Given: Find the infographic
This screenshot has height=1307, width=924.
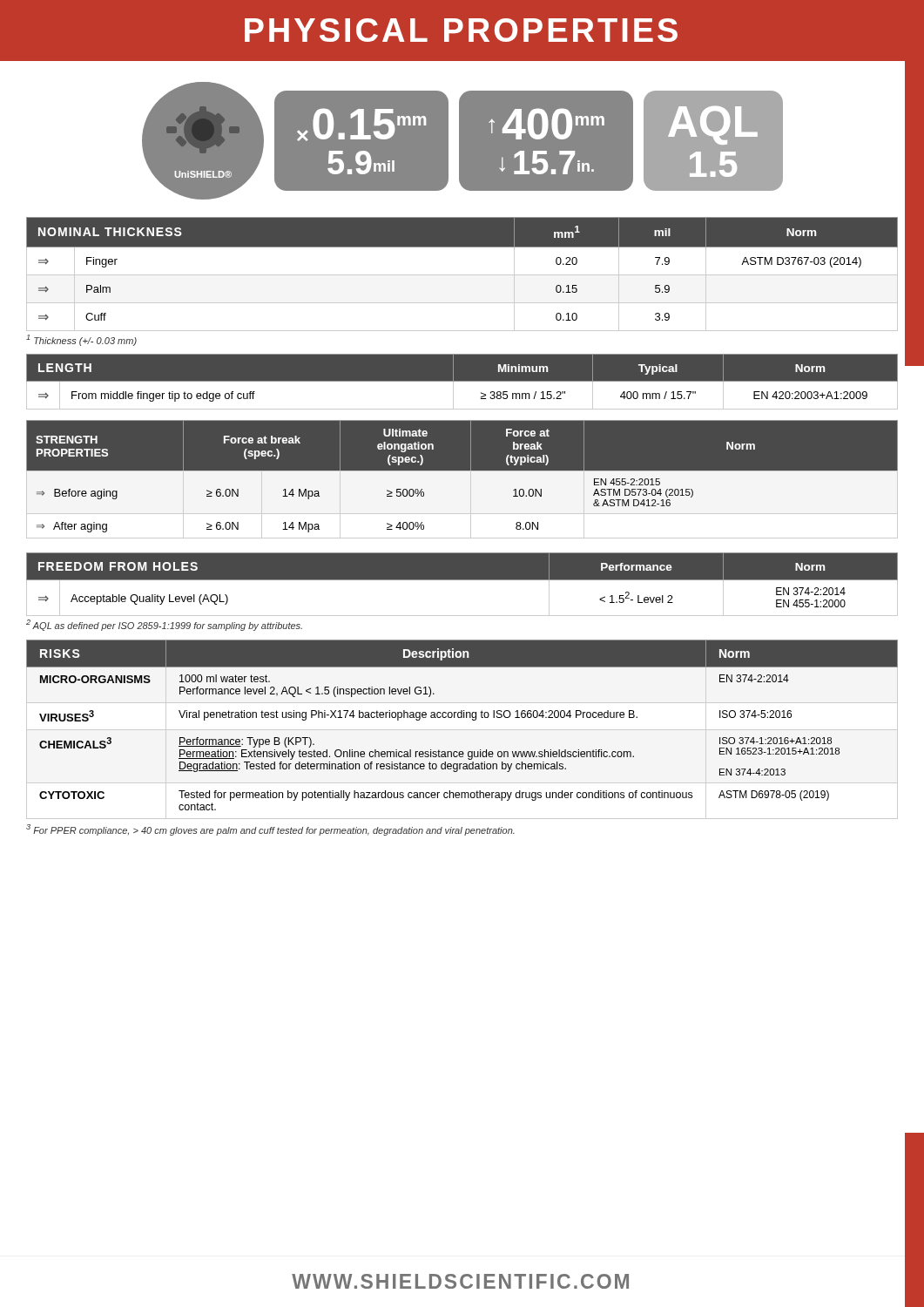Looking at the screenshot, I should point(462,139).
